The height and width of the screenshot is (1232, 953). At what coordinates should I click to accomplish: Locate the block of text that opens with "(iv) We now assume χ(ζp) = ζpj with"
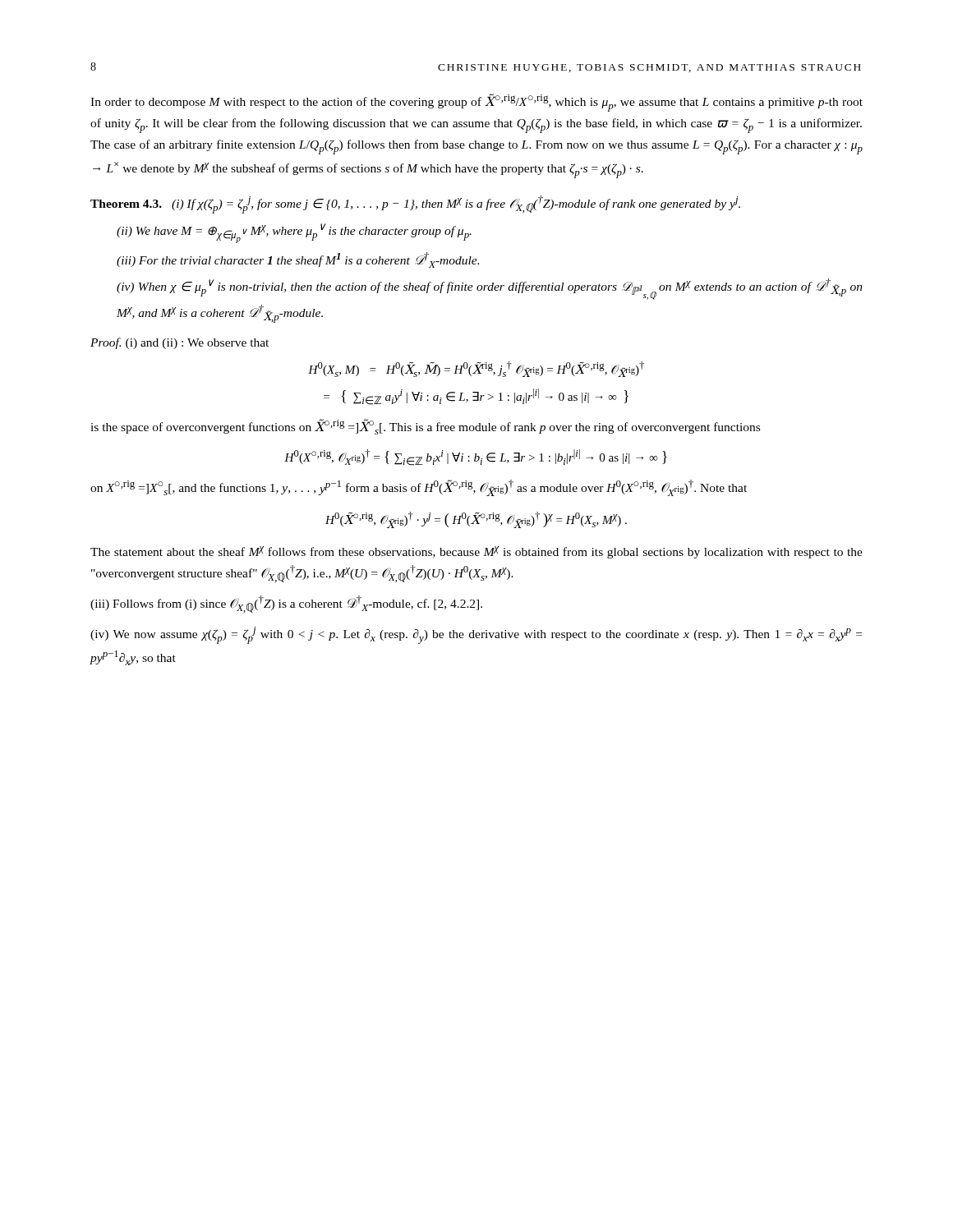coord(476,645)
